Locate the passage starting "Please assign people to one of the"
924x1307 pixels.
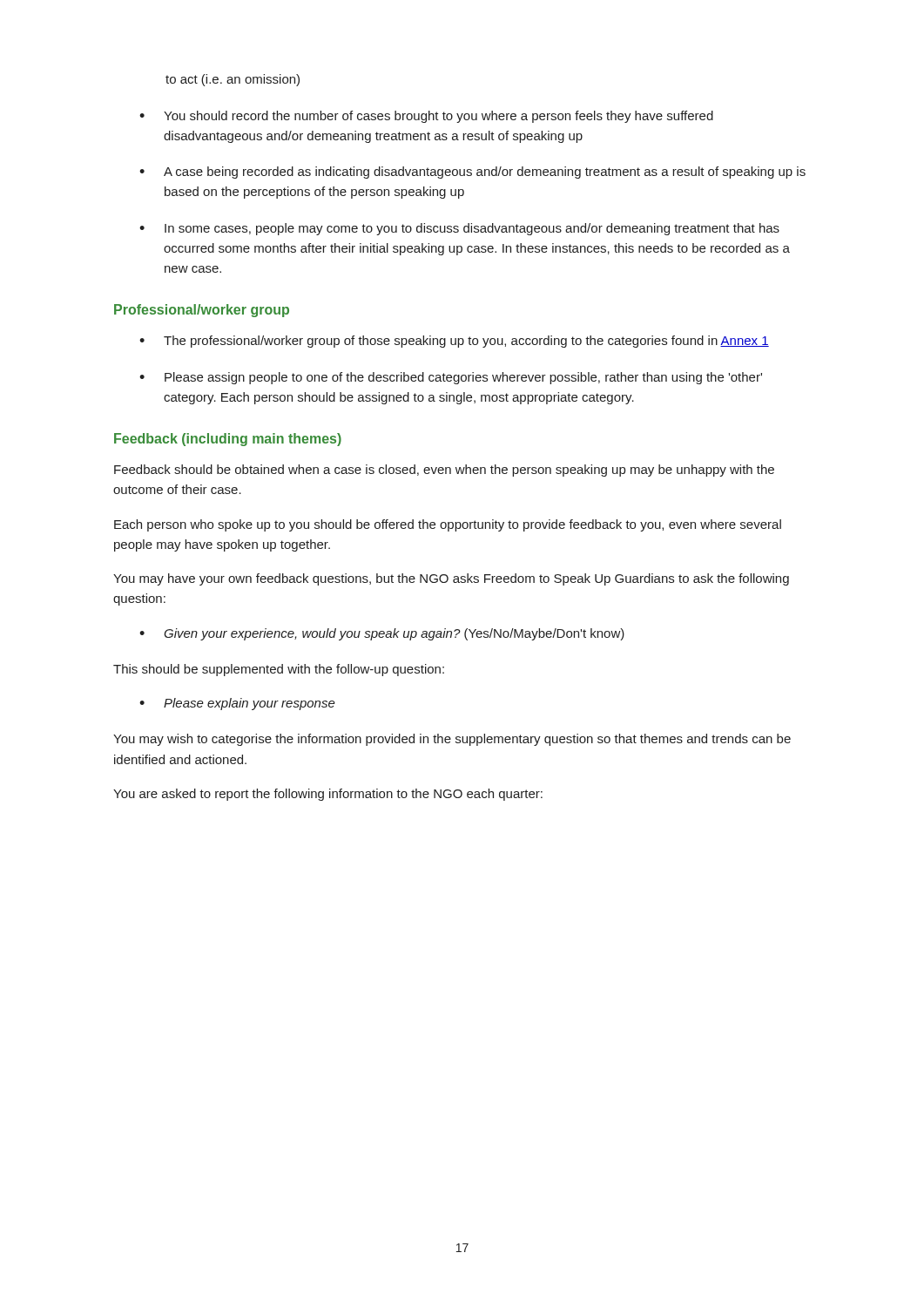click(x=463, y=387)
